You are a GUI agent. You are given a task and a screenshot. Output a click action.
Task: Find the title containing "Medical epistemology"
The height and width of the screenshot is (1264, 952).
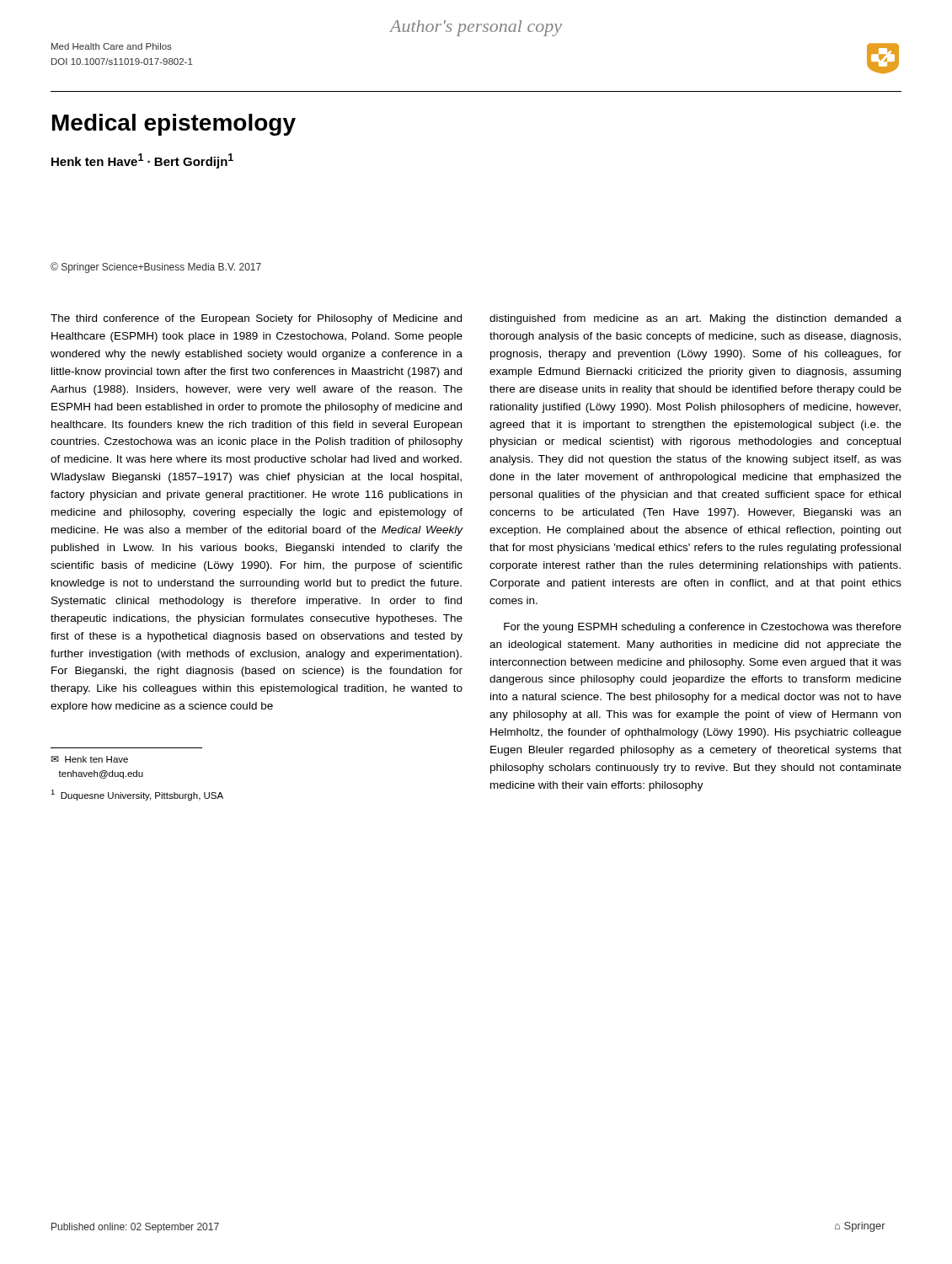click(x=173, y=123)
